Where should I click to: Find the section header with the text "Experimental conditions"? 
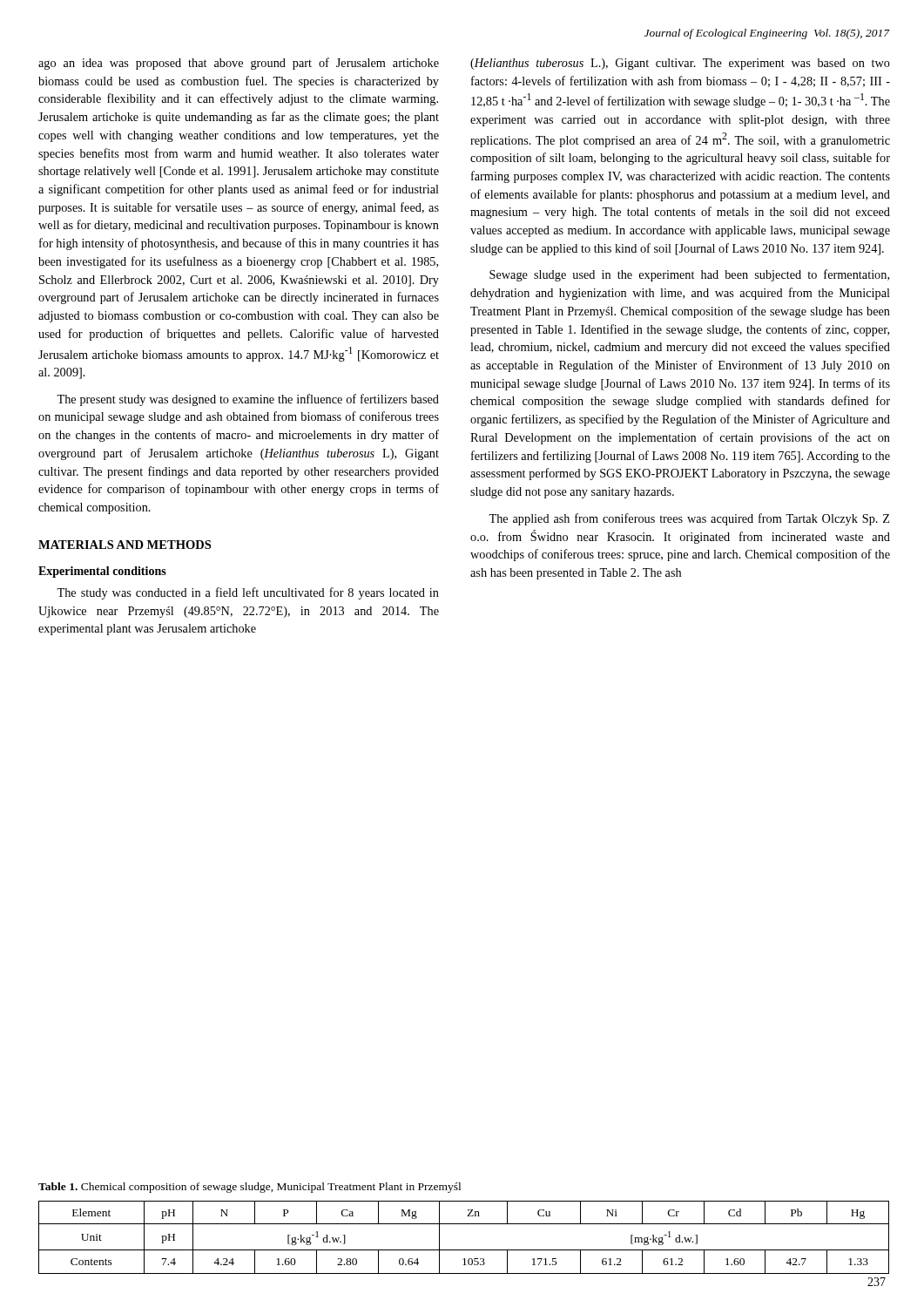point(102,571)
